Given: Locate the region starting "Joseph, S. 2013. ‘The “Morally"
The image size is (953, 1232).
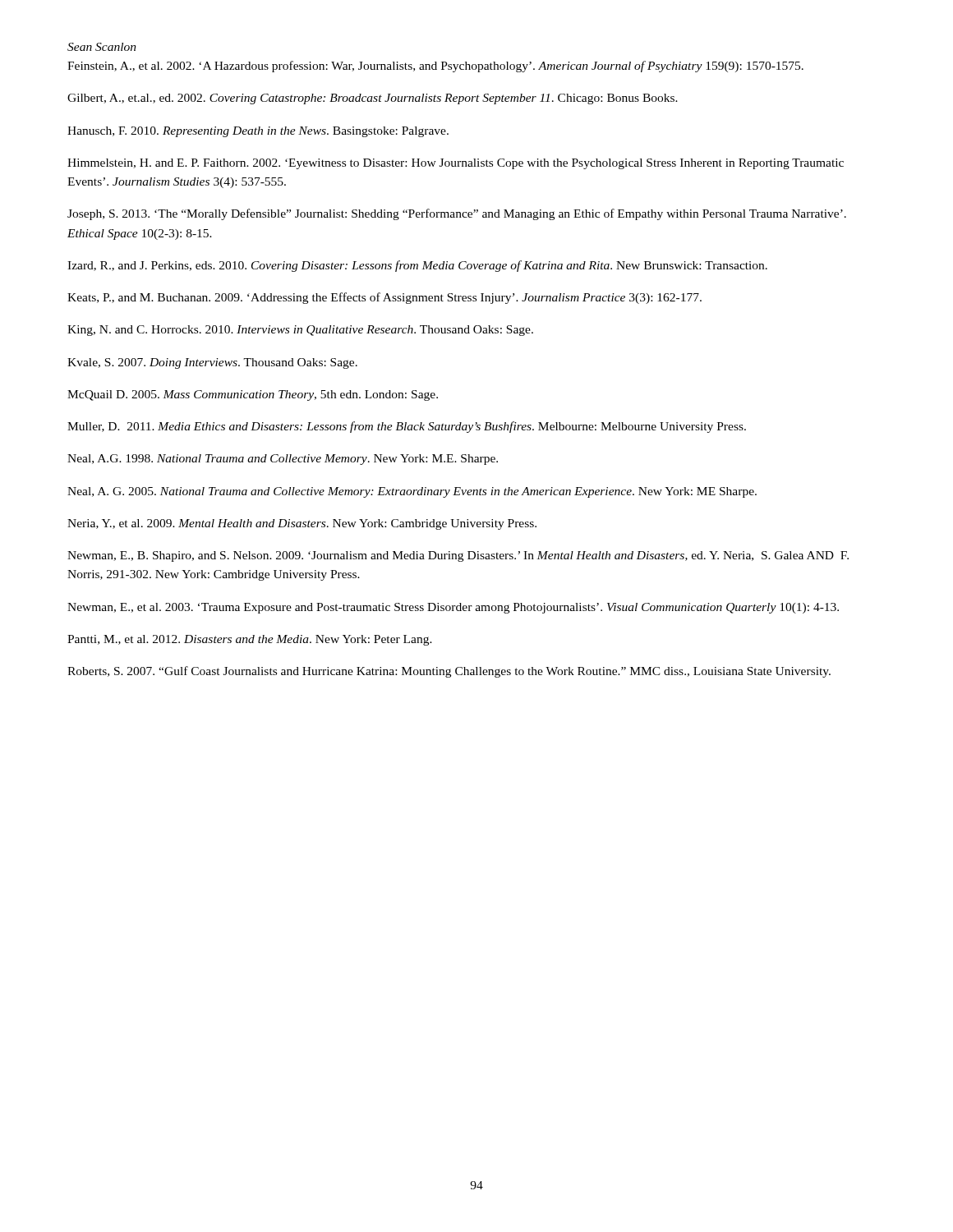Looking at the screenshot, I should pyautogui.click(x=457, y=223).
